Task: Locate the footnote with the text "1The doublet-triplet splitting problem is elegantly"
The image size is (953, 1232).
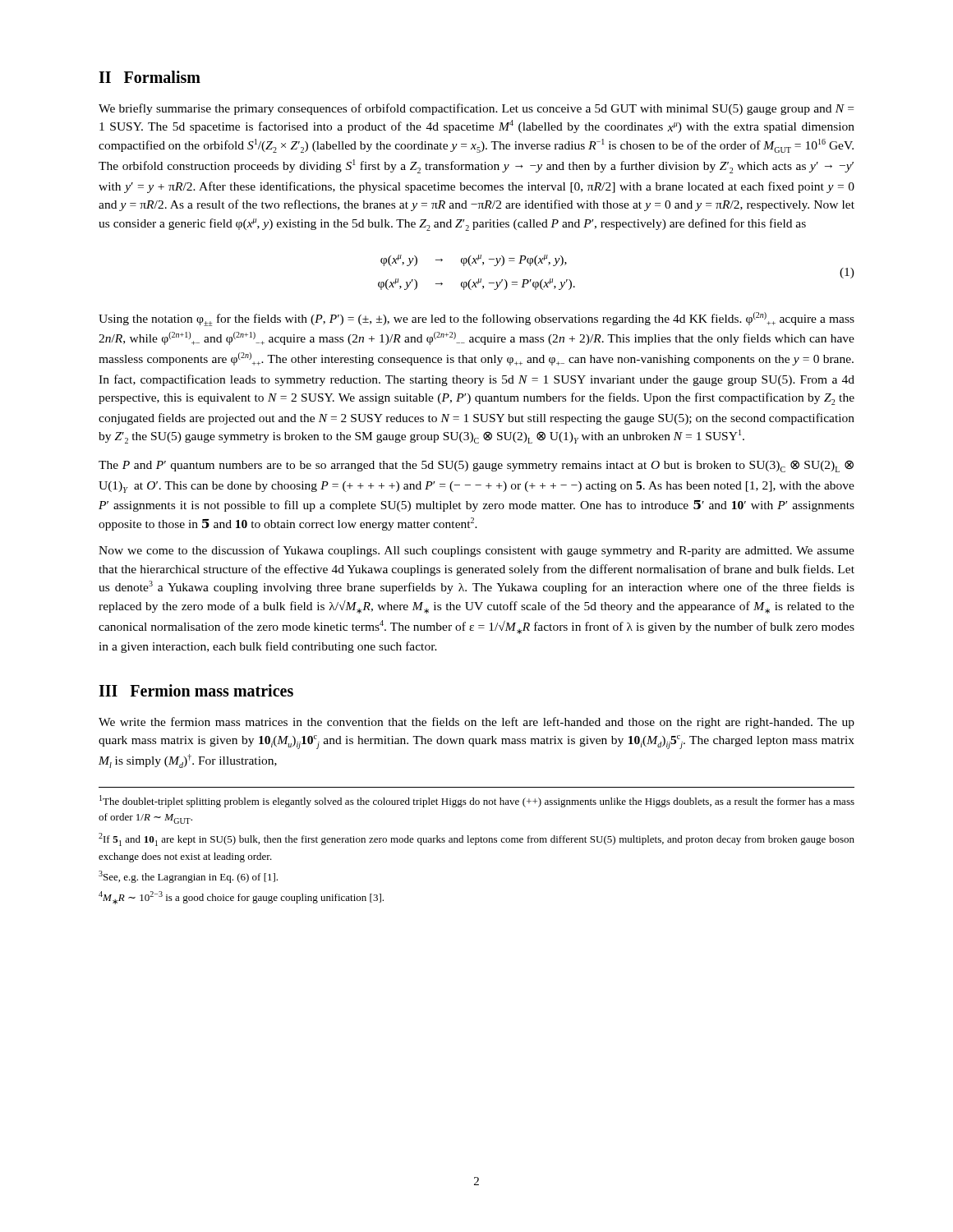Action: (x=476, y=809)
